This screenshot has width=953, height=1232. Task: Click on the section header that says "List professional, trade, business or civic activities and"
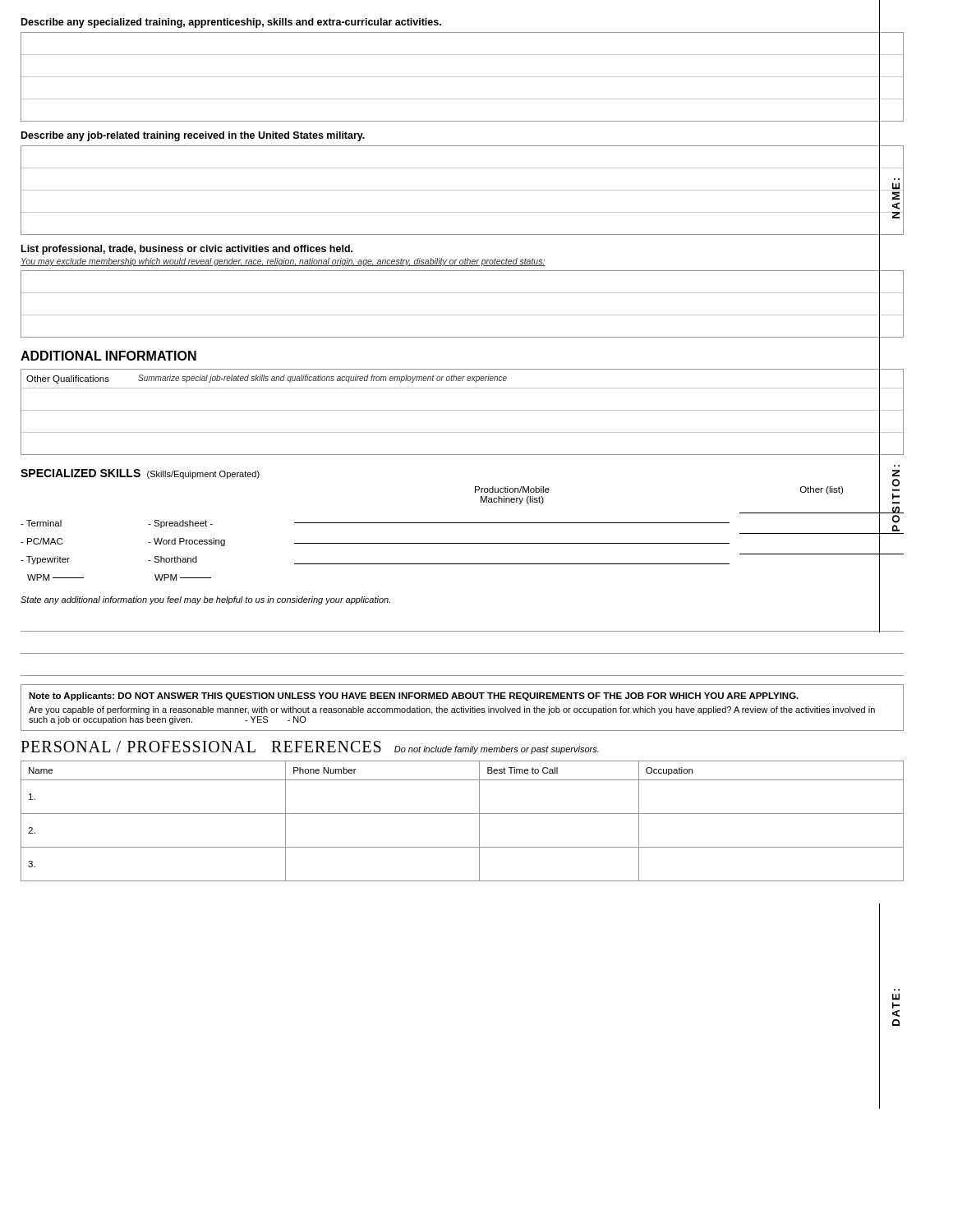pos(187,249)
